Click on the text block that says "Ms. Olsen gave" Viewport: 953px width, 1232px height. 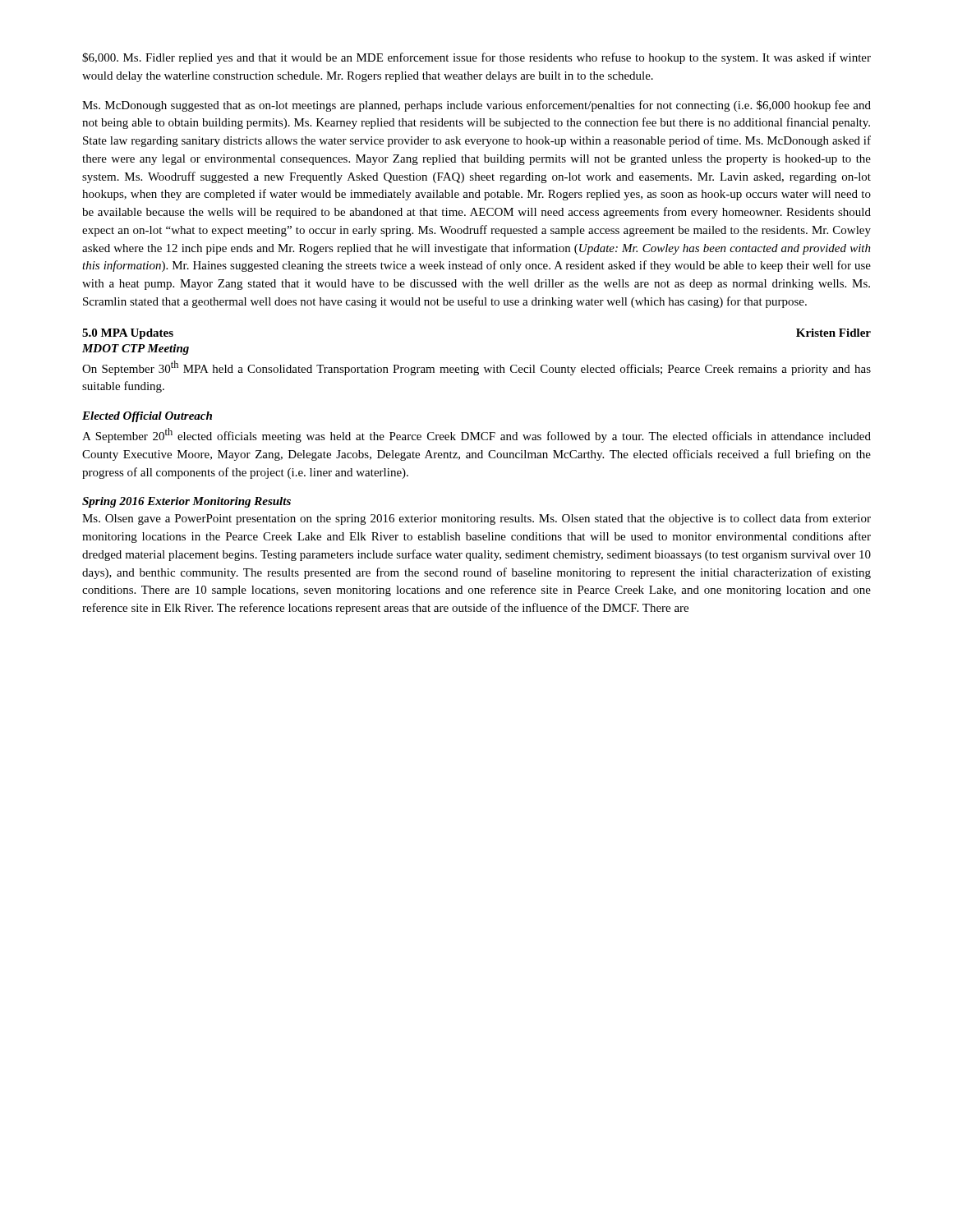[x=476, y=563]
